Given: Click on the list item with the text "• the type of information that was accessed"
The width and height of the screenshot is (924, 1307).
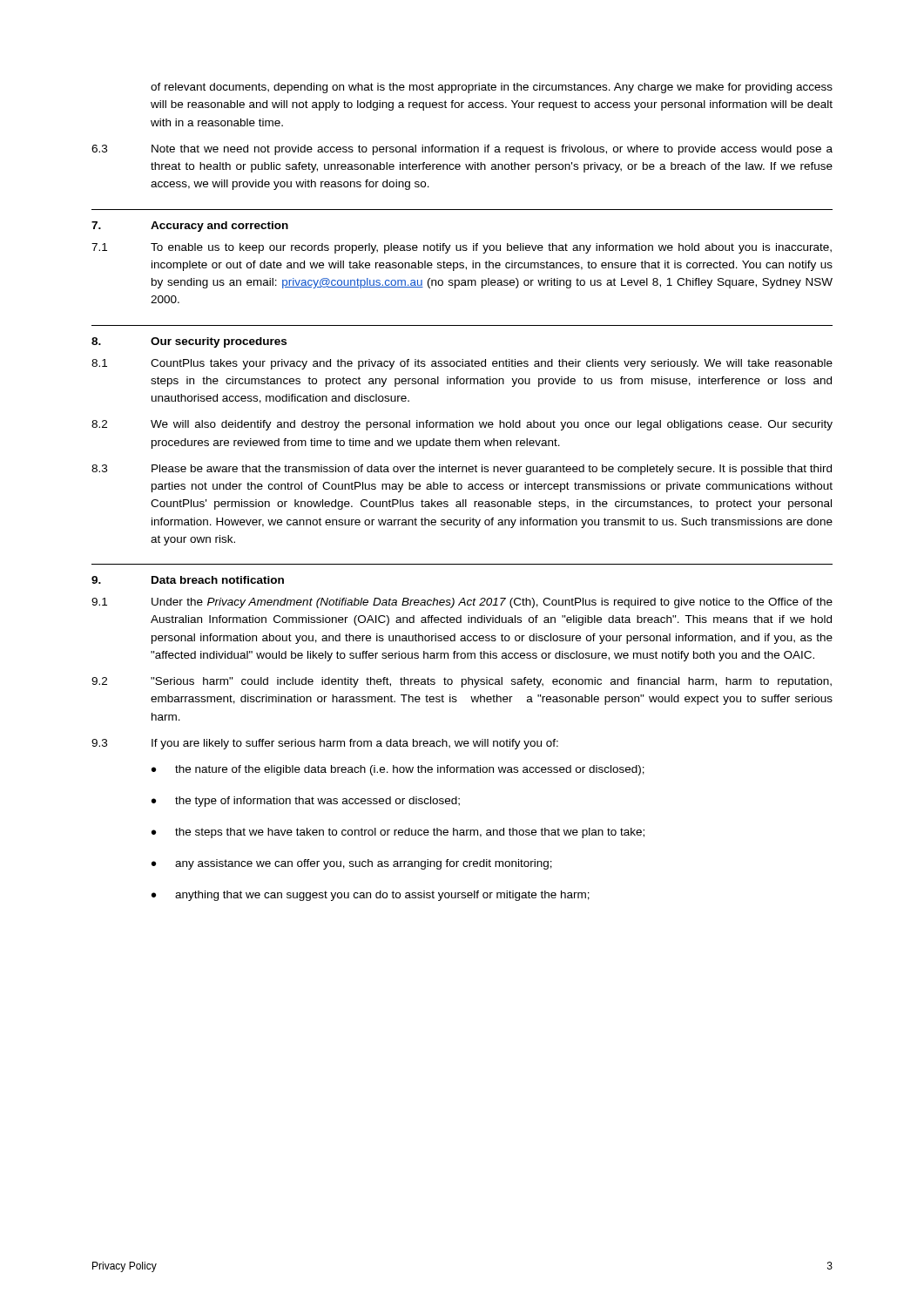Looking at the screenshot, I should [x=306, y=802].
